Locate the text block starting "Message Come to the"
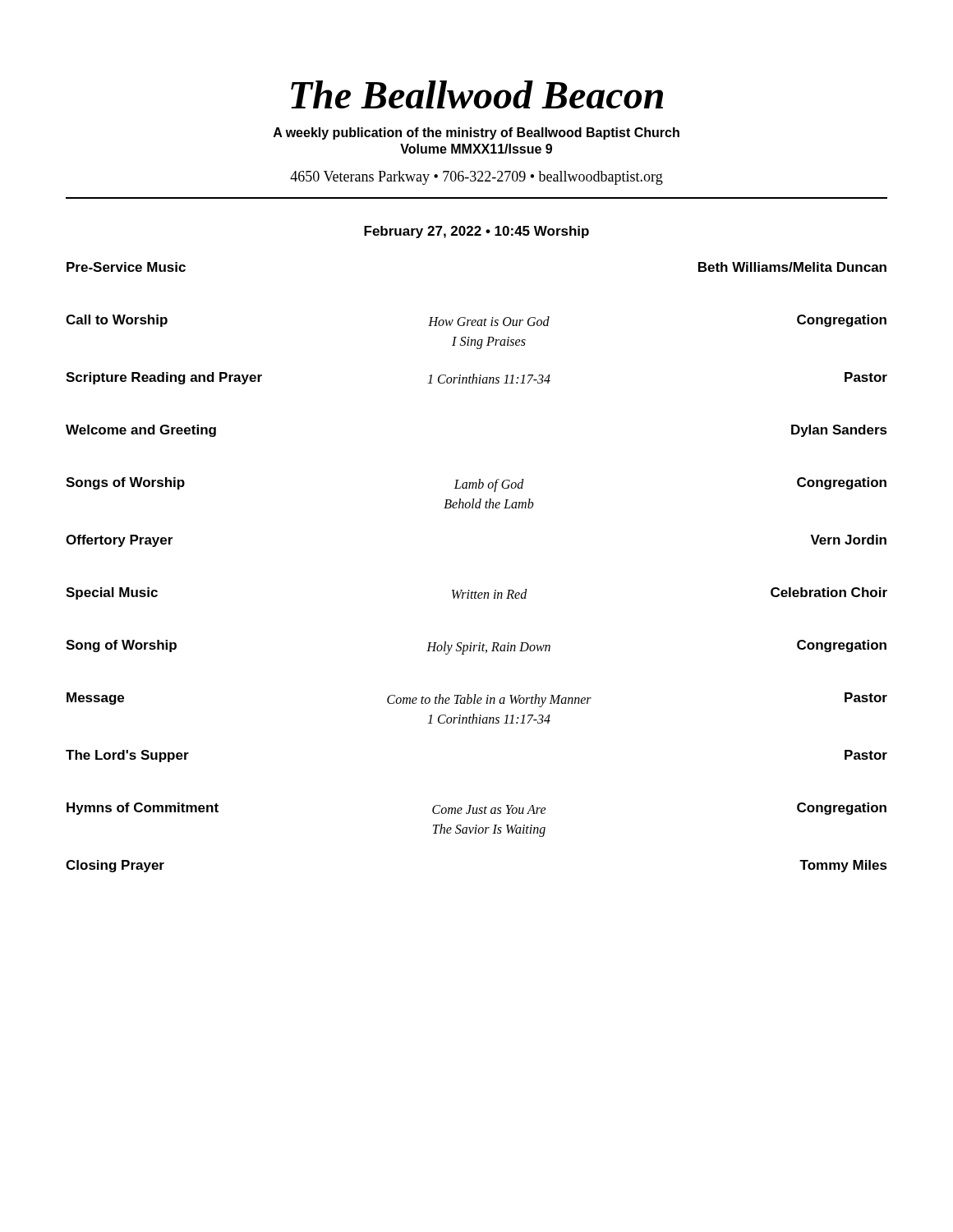 click(476, 709)
